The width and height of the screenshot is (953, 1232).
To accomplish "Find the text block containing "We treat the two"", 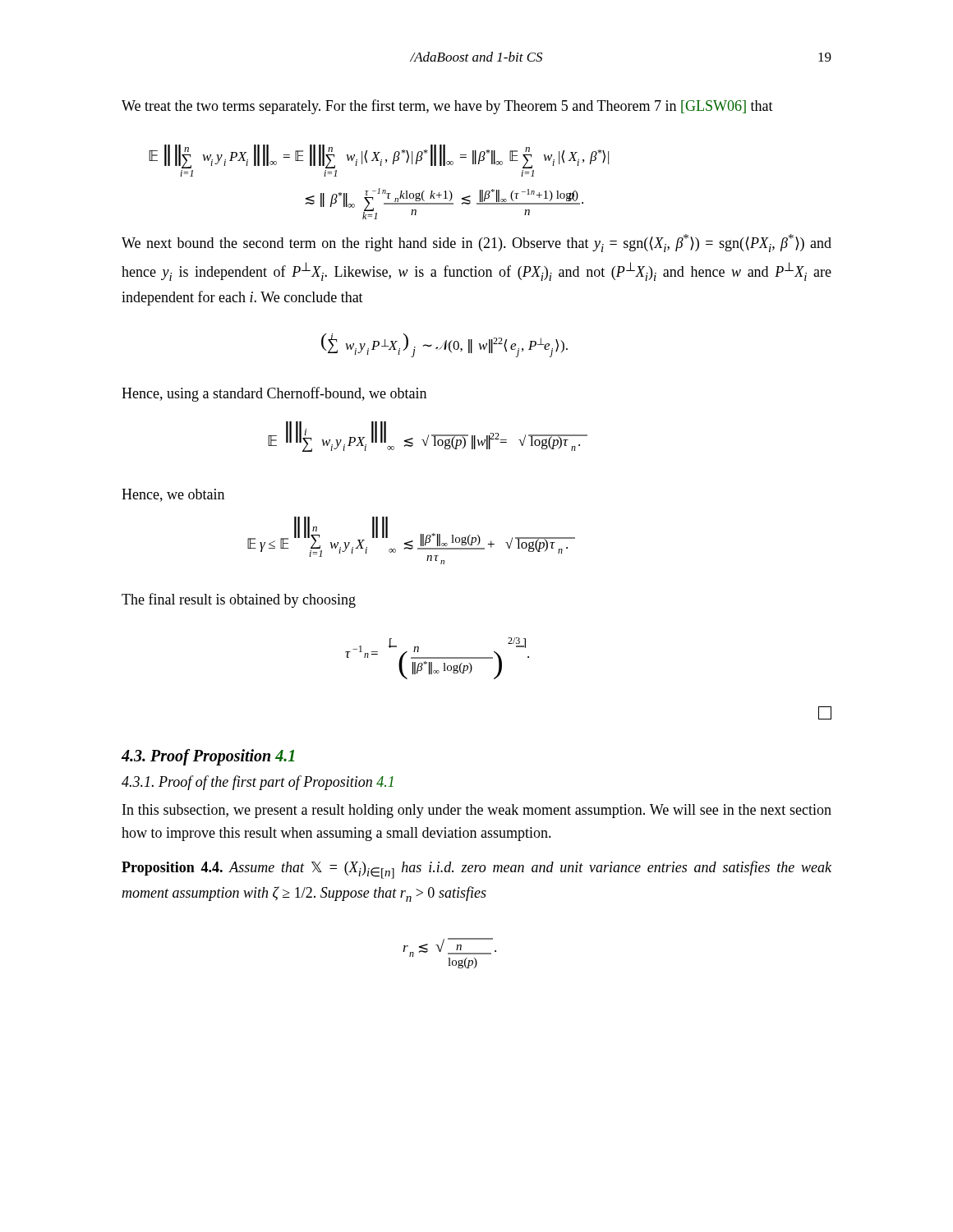I will point(447,106).
